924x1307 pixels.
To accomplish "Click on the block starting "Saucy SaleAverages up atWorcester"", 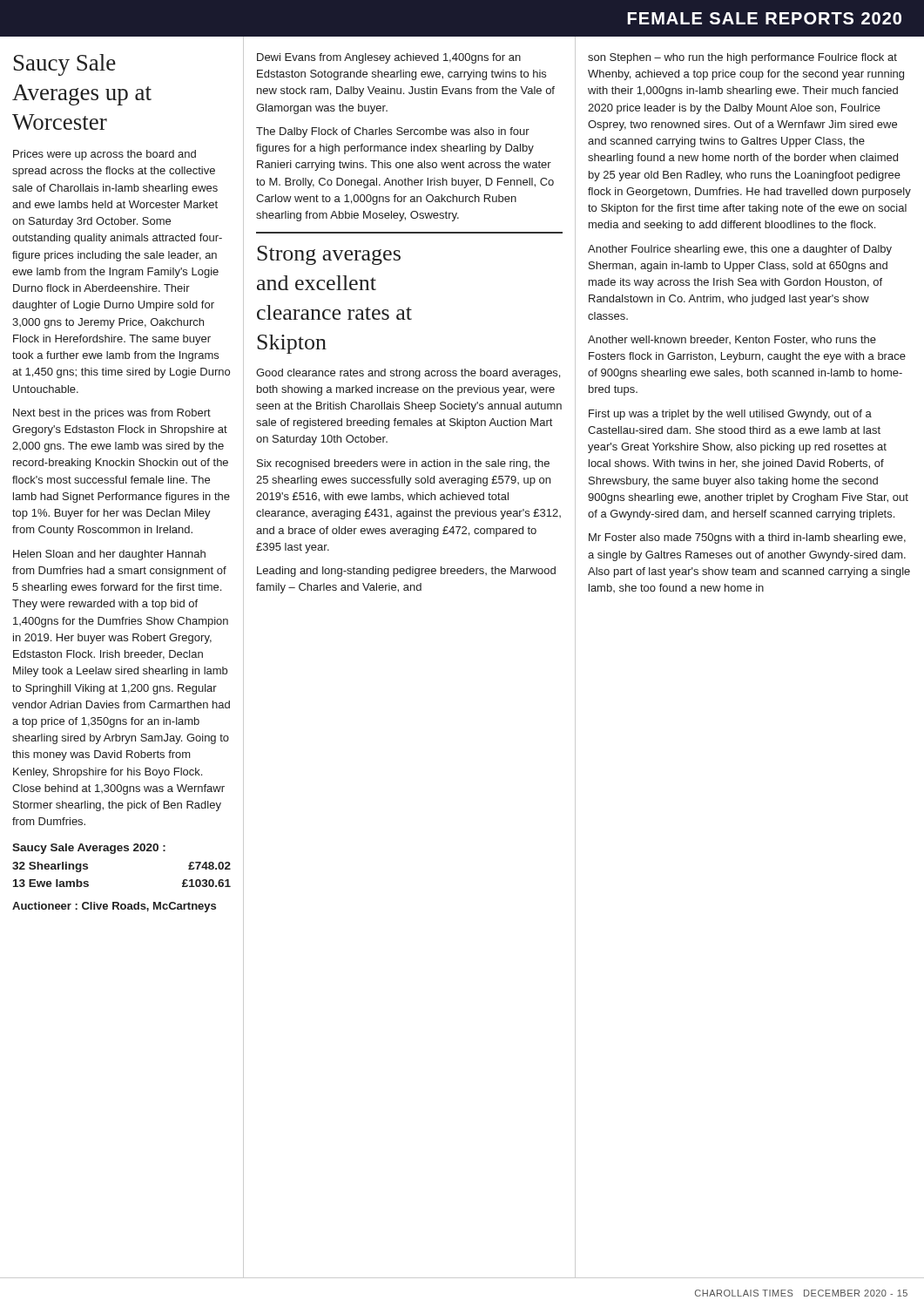I will pos(122,93).
